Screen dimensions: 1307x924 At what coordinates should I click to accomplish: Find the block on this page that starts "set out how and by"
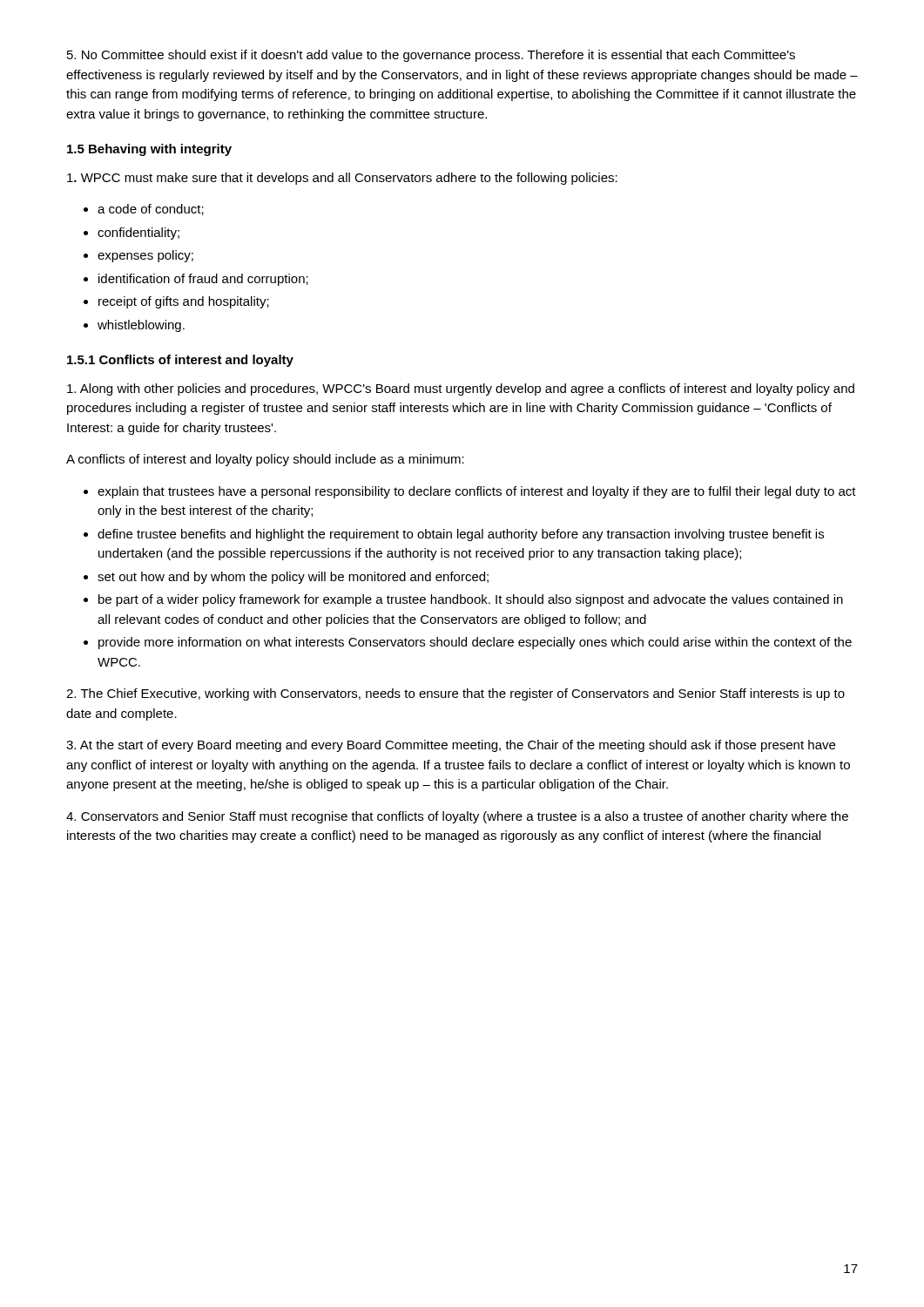[294, 576]
